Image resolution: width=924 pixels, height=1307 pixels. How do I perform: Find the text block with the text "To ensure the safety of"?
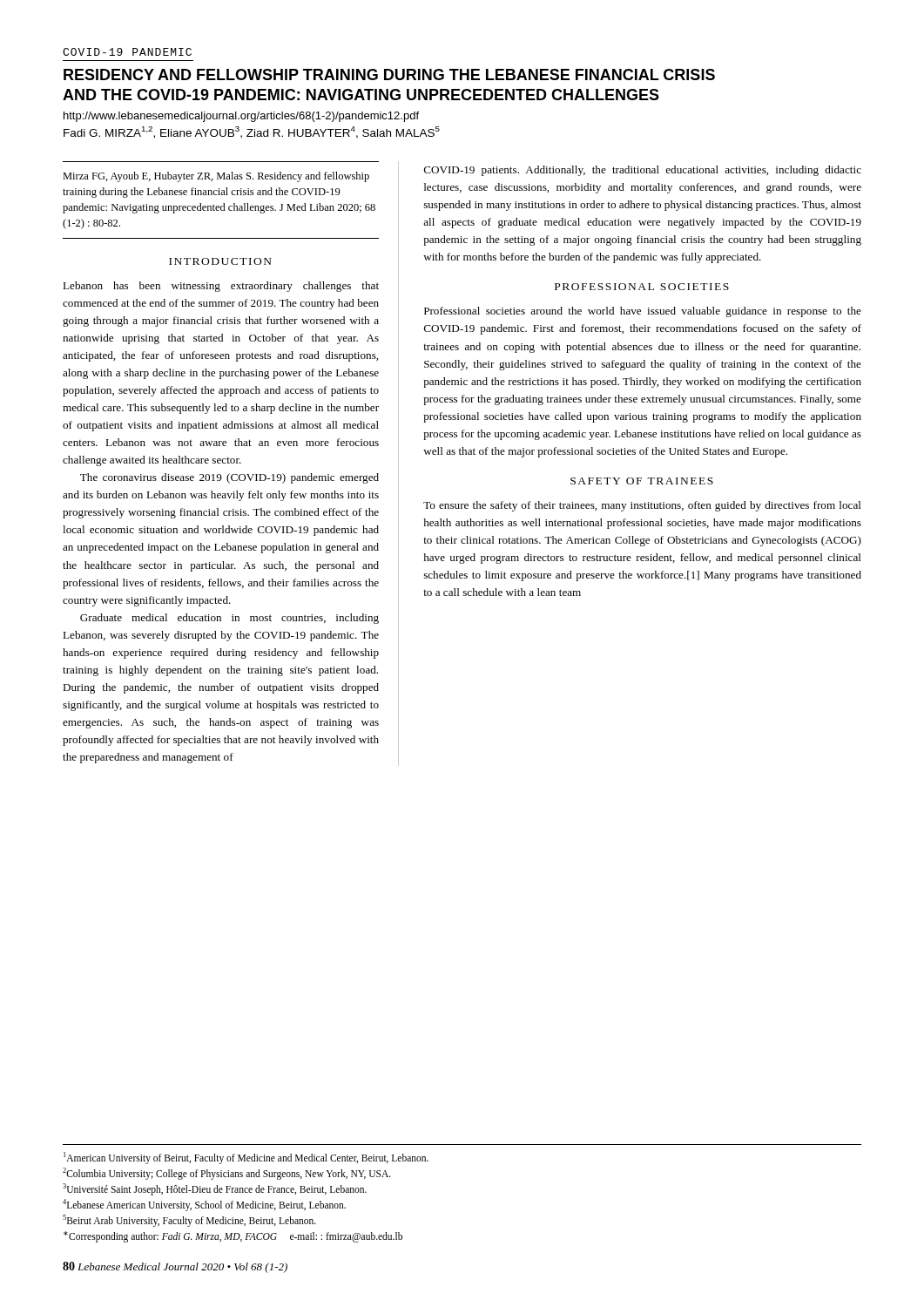pyautogui.click(x=642, y=549)
